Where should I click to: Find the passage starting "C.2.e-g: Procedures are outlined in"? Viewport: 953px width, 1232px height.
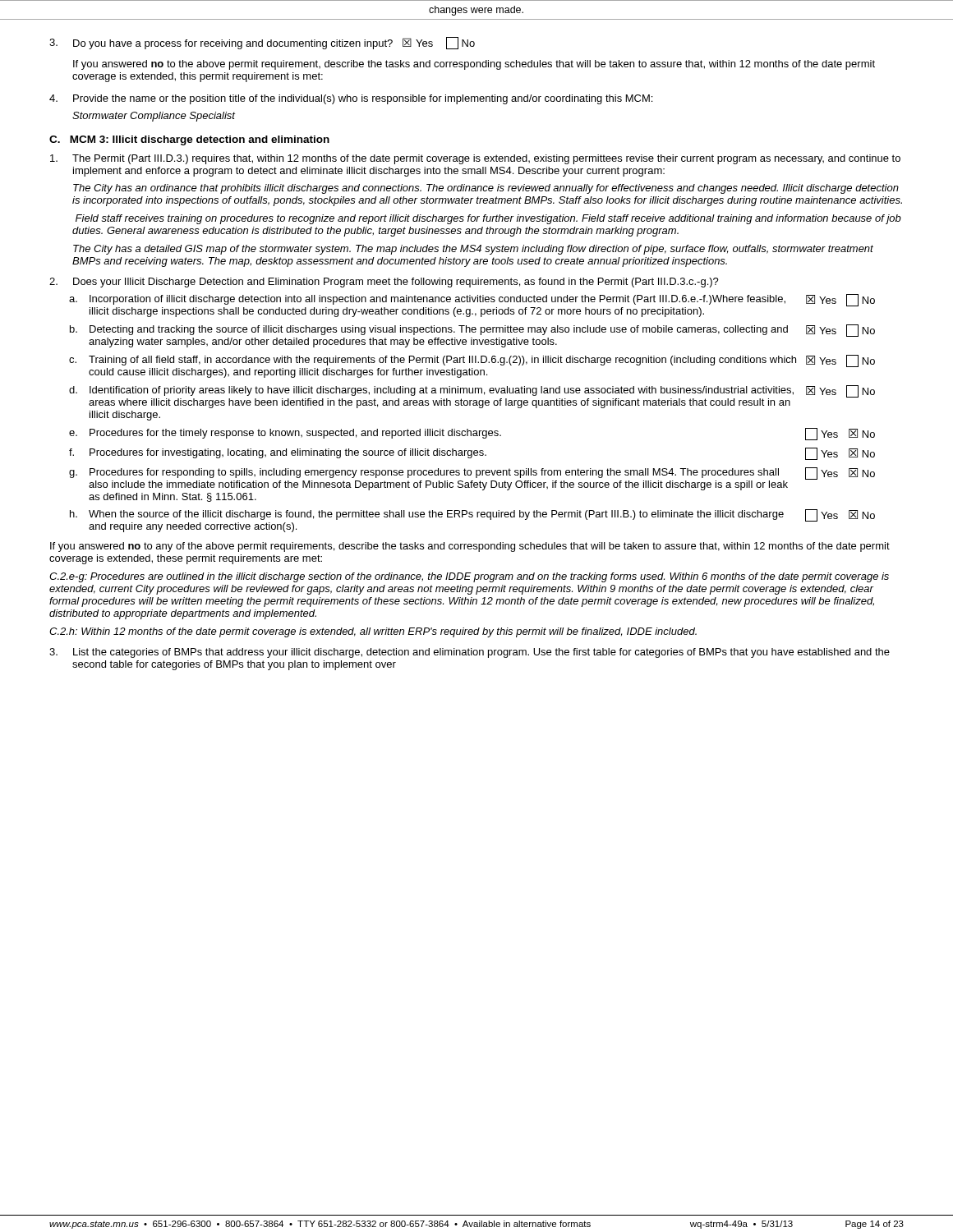(469, 595)
